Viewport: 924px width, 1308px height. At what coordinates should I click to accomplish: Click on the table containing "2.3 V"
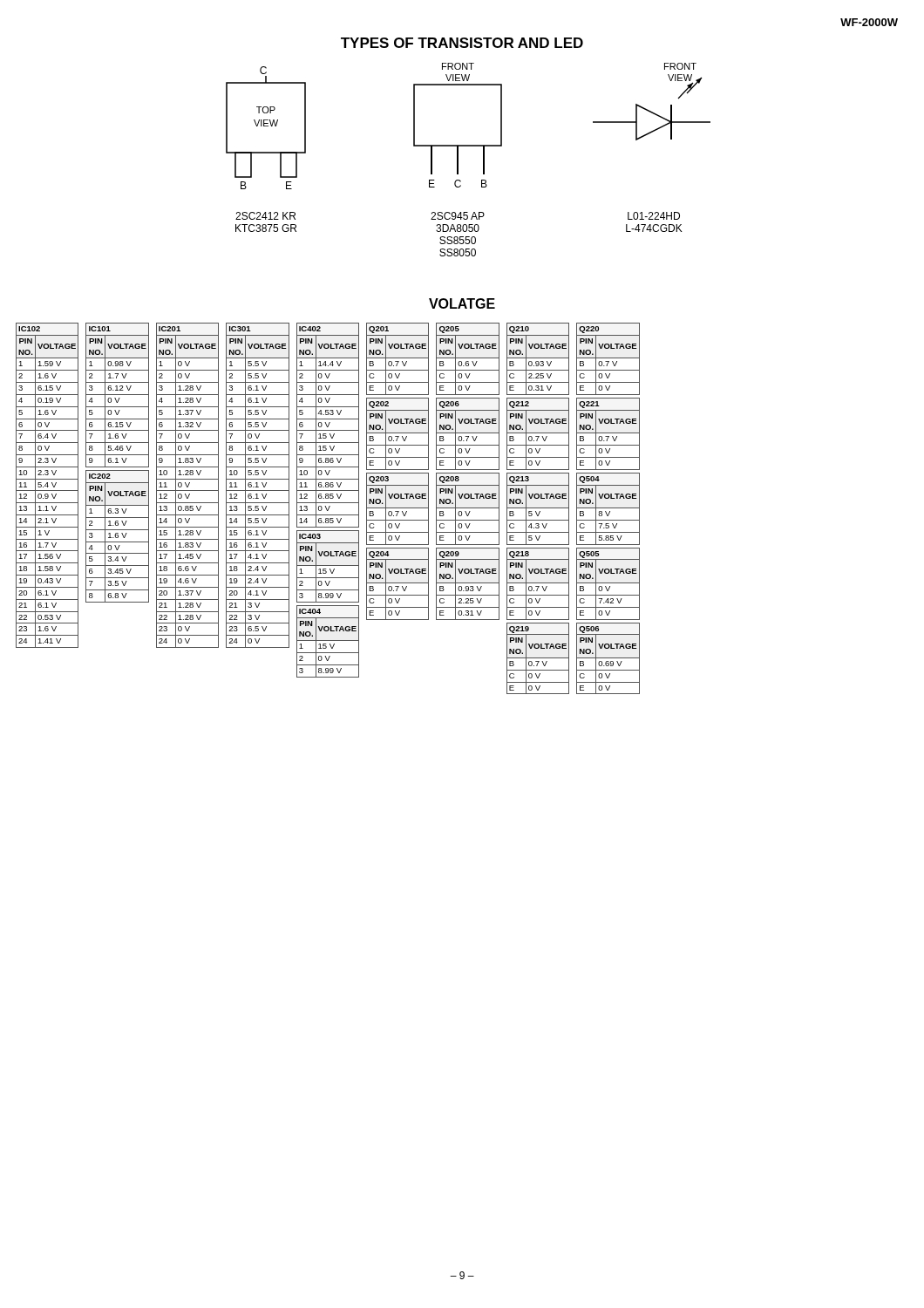coord(47,485)
